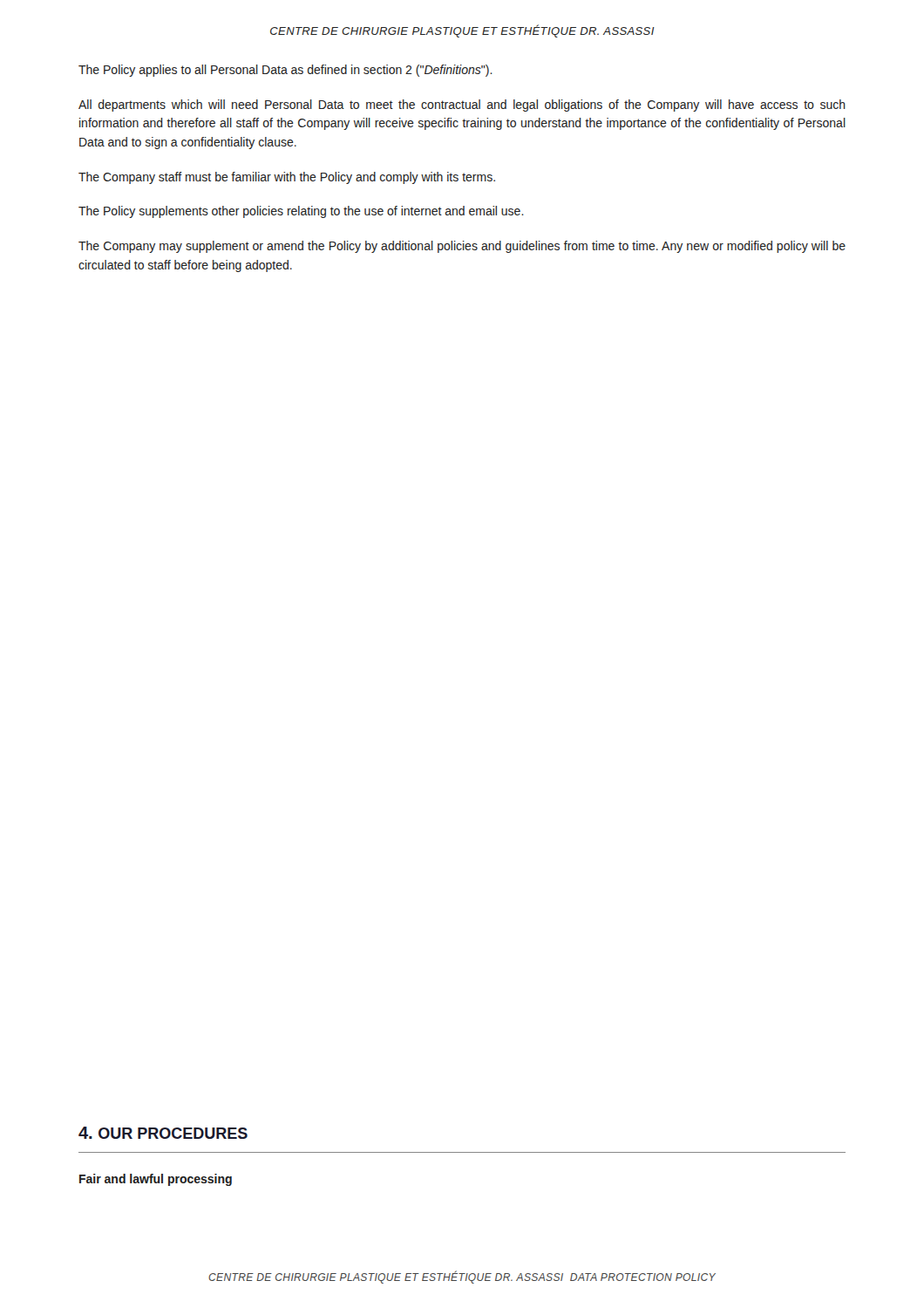Point to the element starting "The Policy applies to"
924x1308 pixels.
point(286,70)
